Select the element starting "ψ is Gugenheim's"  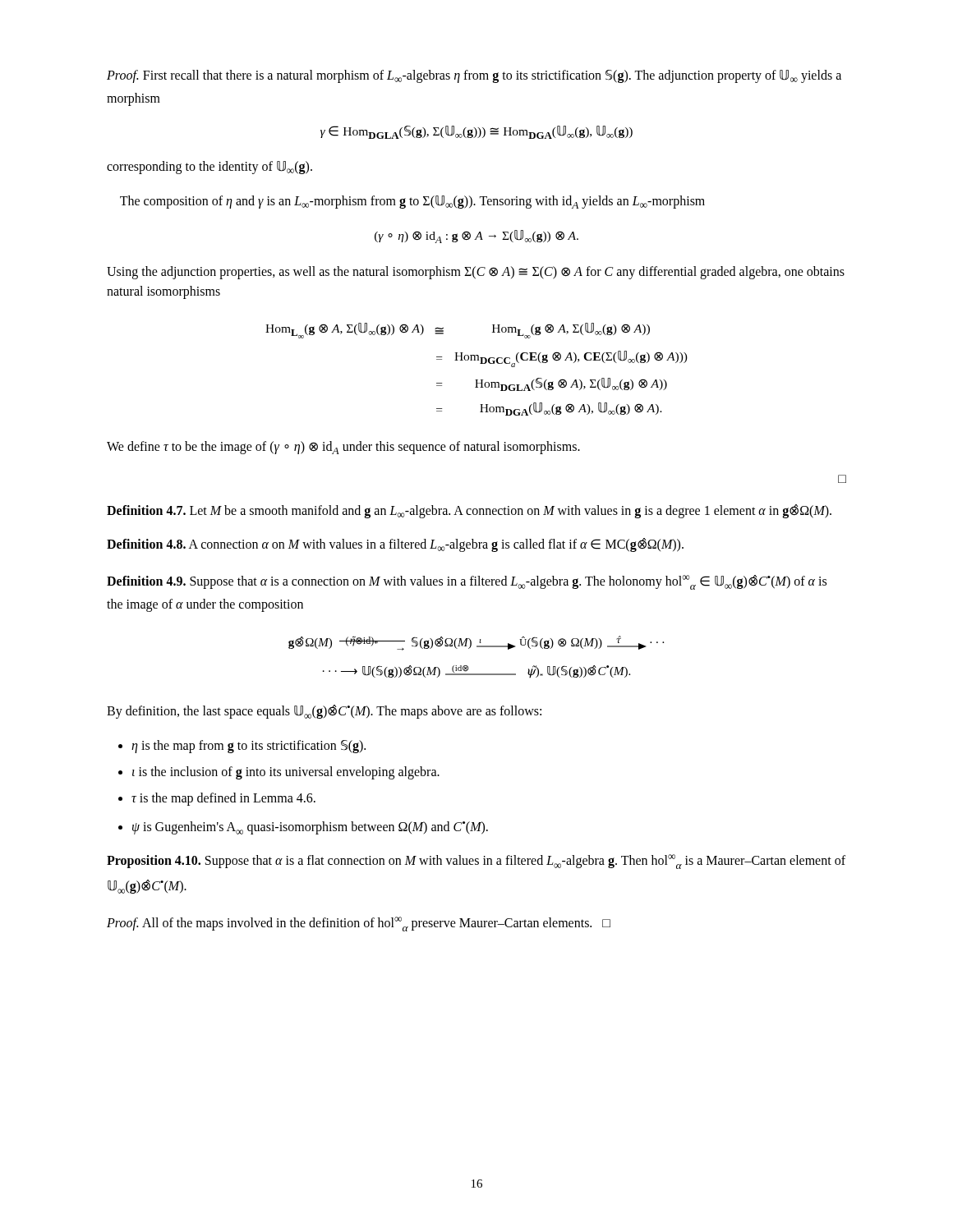click(x=310, y=827)
